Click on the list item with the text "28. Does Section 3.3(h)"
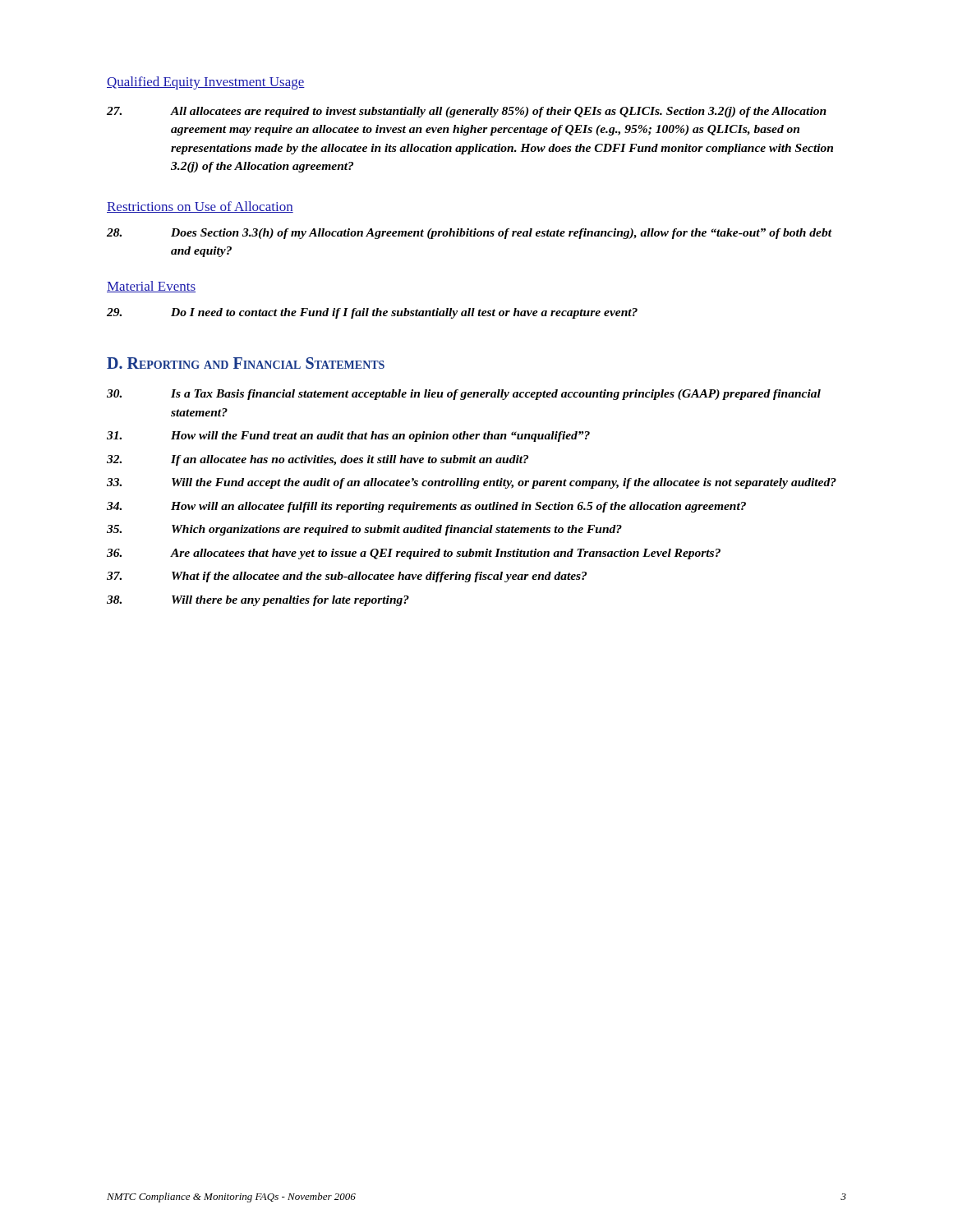The width and height of the screenshot is (953, 1232). [x=476, y=242]
